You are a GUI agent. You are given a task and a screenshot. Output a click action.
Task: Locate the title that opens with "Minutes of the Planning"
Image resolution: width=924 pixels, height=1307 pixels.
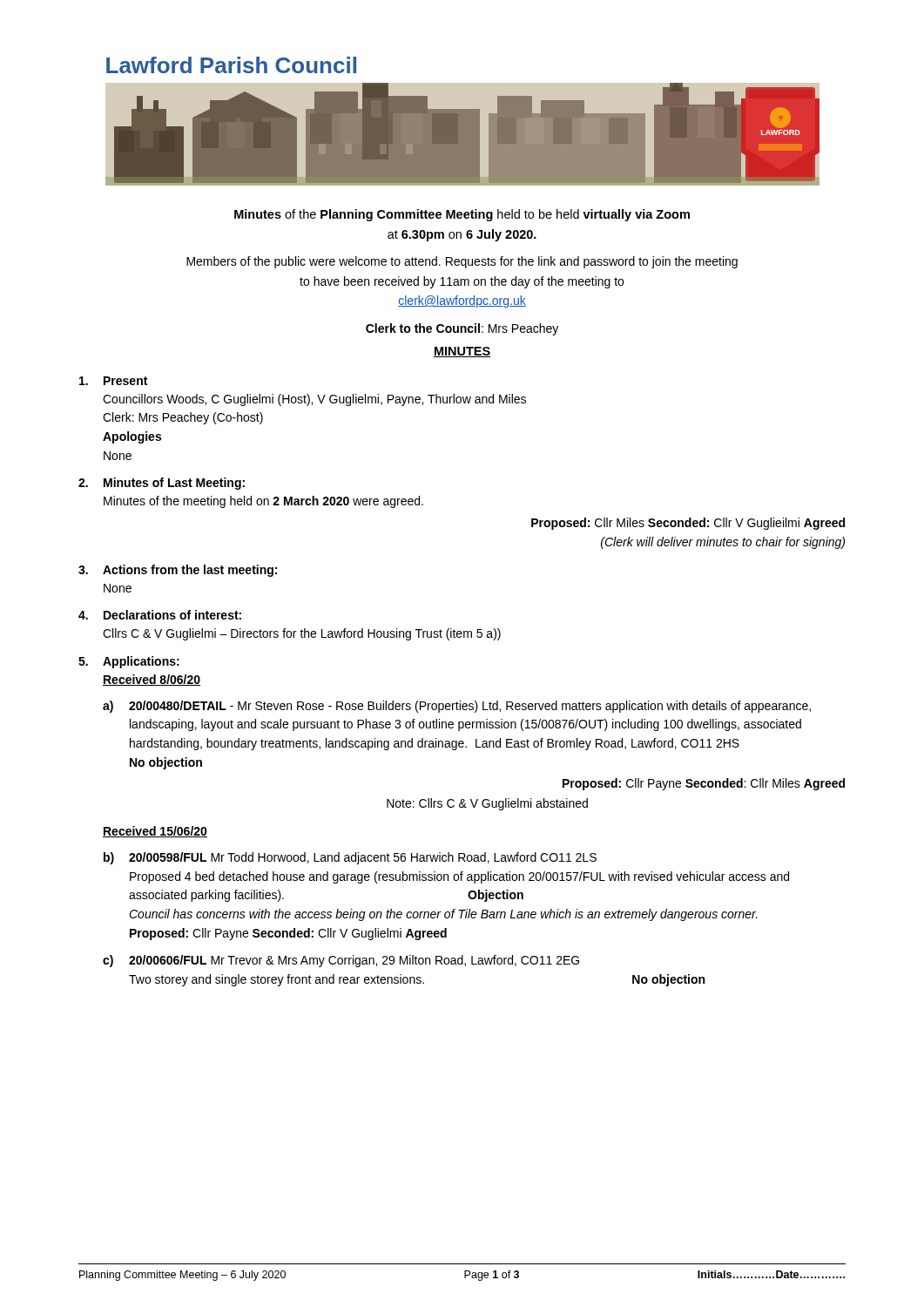point(462,224)
